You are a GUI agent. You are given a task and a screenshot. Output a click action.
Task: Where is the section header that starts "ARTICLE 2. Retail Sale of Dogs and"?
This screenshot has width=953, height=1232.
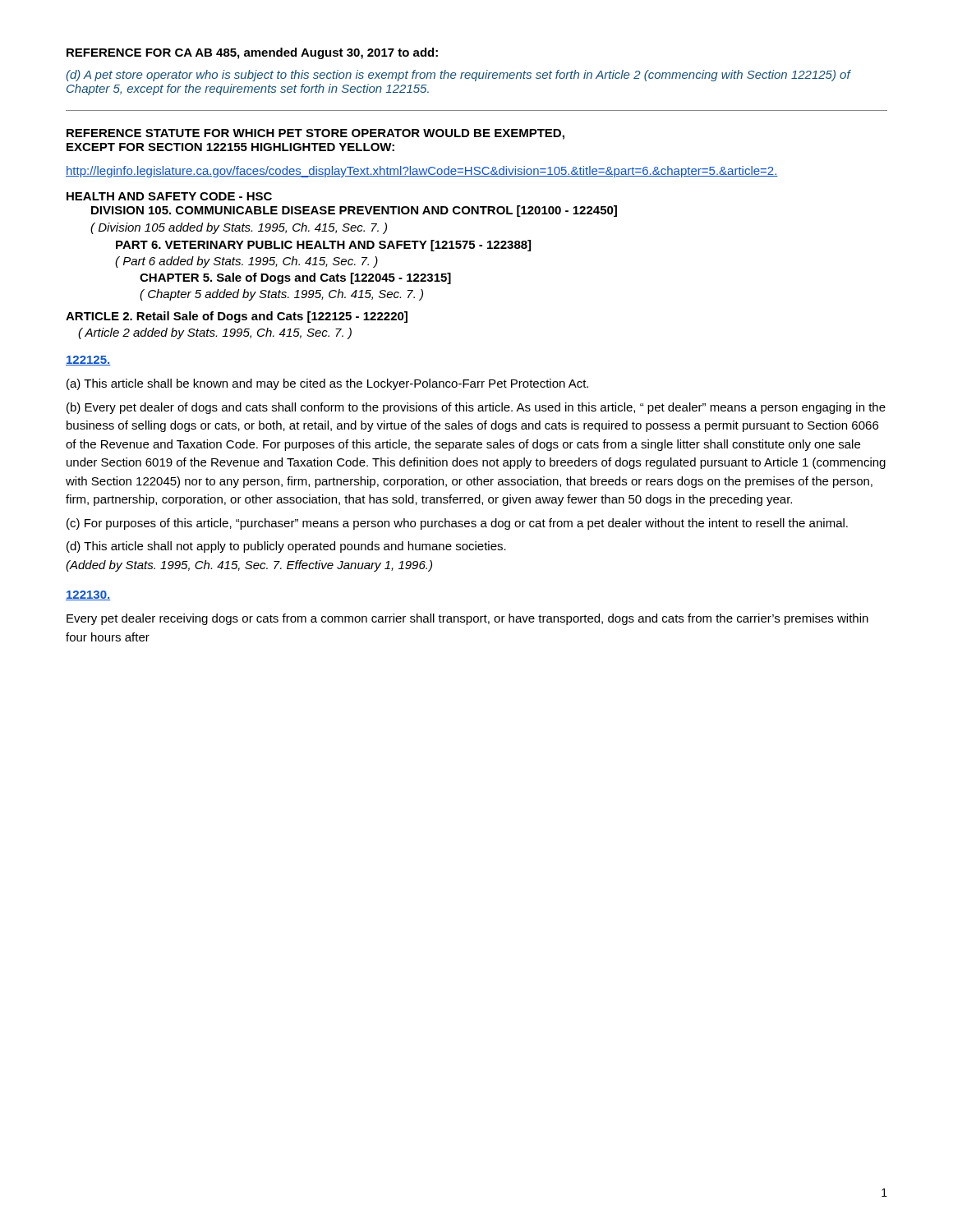tap(237, 316)
